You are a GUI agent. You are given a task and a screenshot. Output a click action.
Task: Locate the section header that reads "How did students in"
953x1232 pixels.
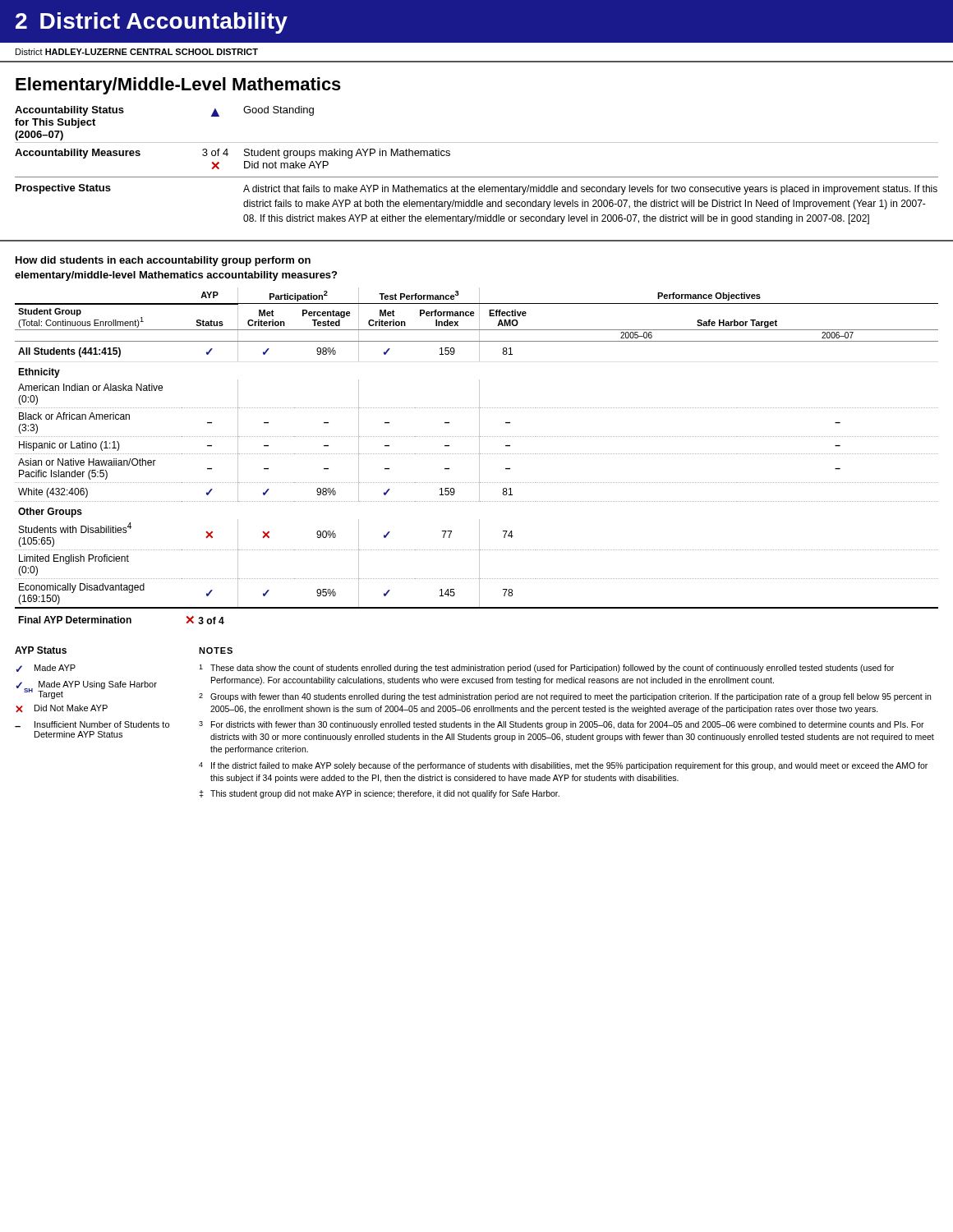(x=176, y=267)
